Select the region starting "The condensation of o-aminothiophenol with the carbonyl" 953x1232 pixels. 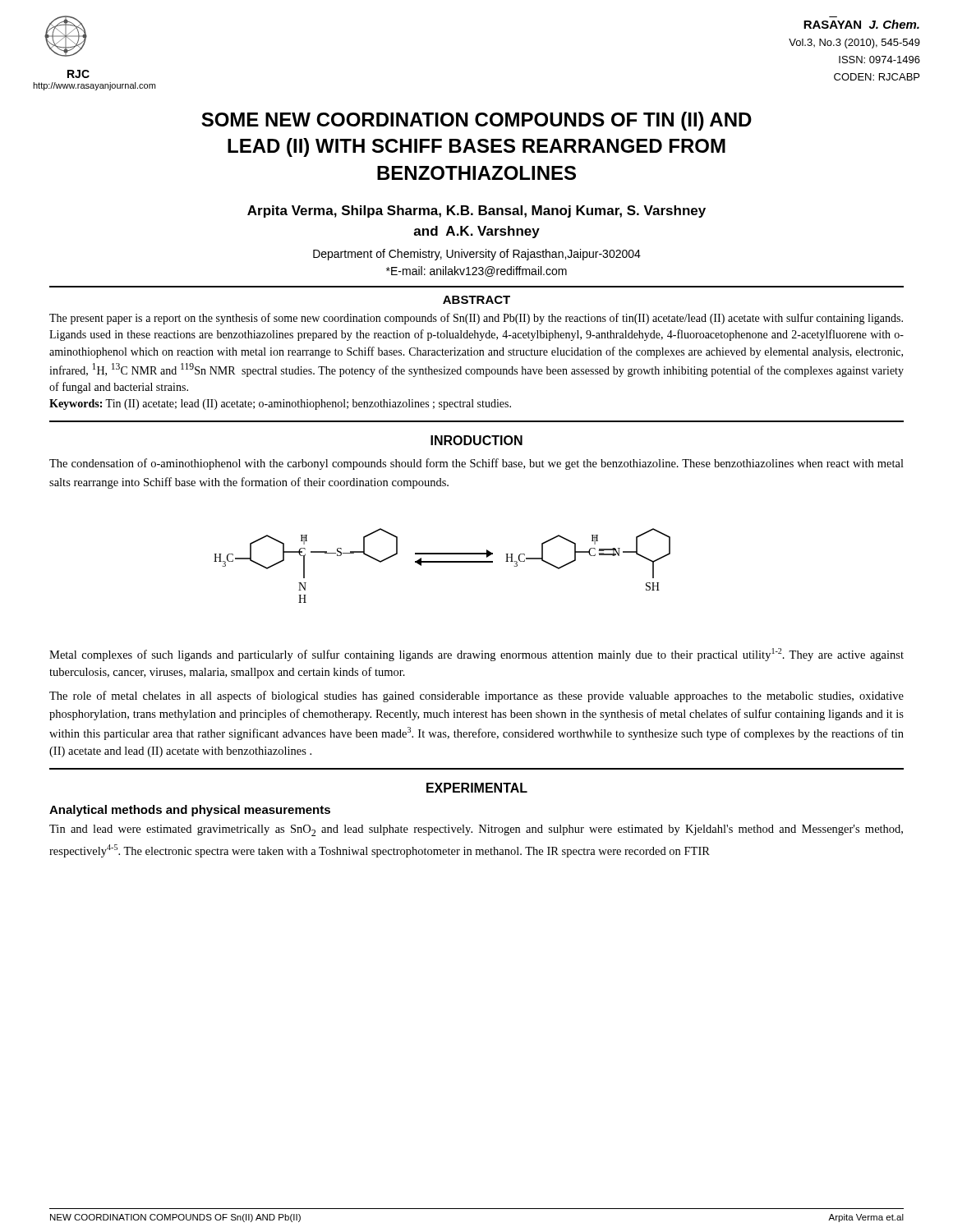click(x=476, y=473)
